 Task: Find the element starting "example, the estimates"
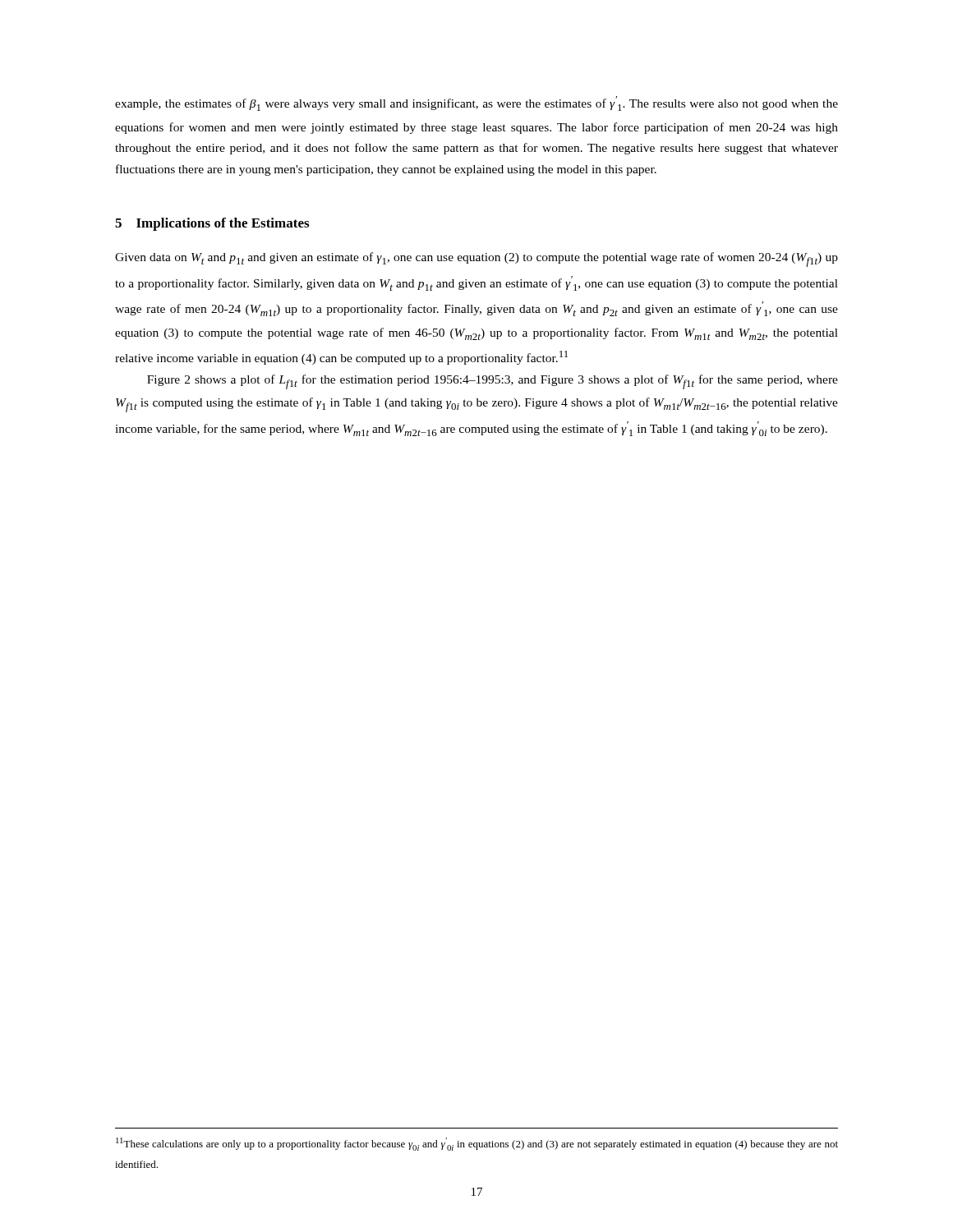point(476,135)
